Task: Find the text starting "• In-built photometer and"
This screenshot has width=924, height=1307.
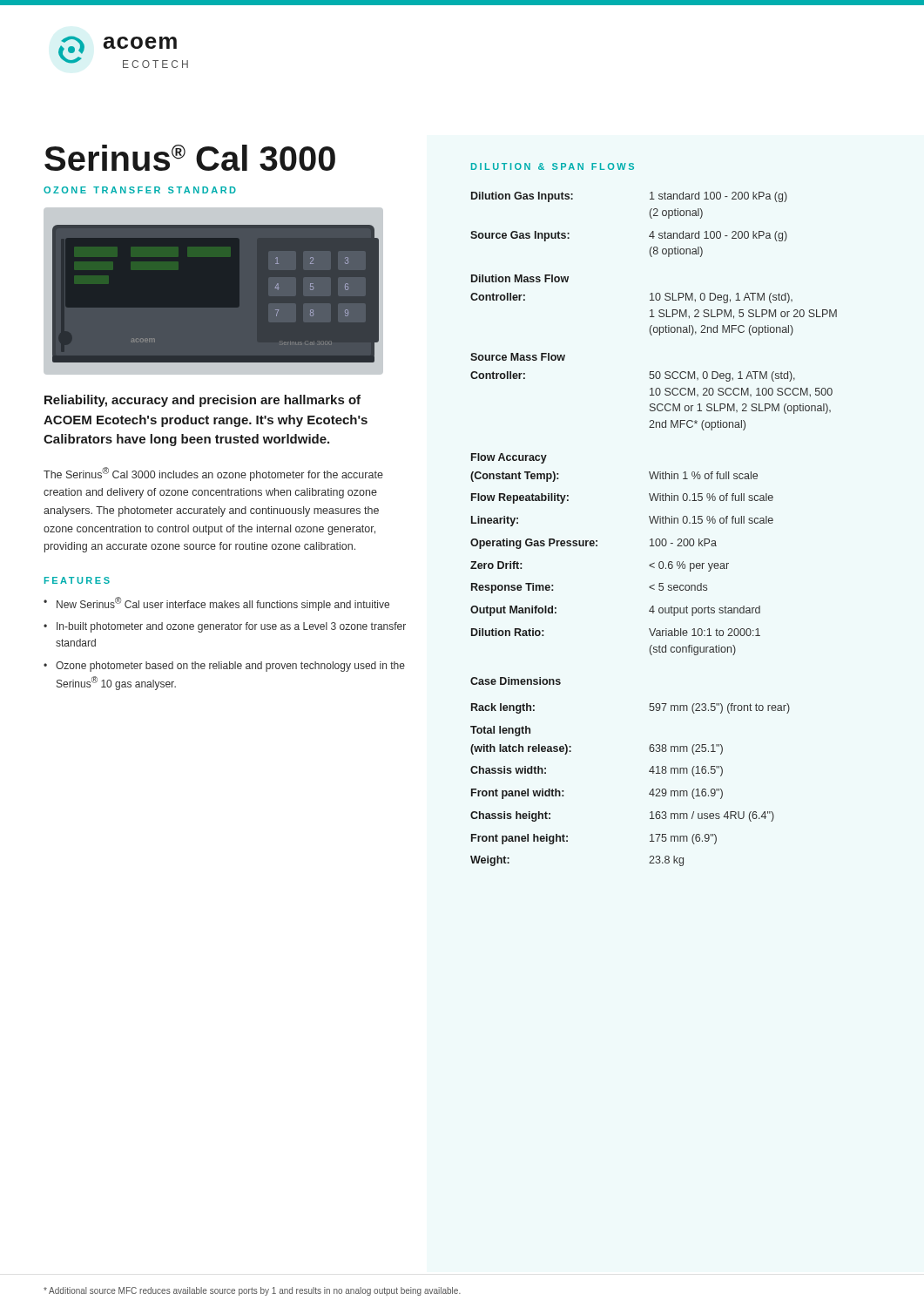Action: tap(225, 634)
